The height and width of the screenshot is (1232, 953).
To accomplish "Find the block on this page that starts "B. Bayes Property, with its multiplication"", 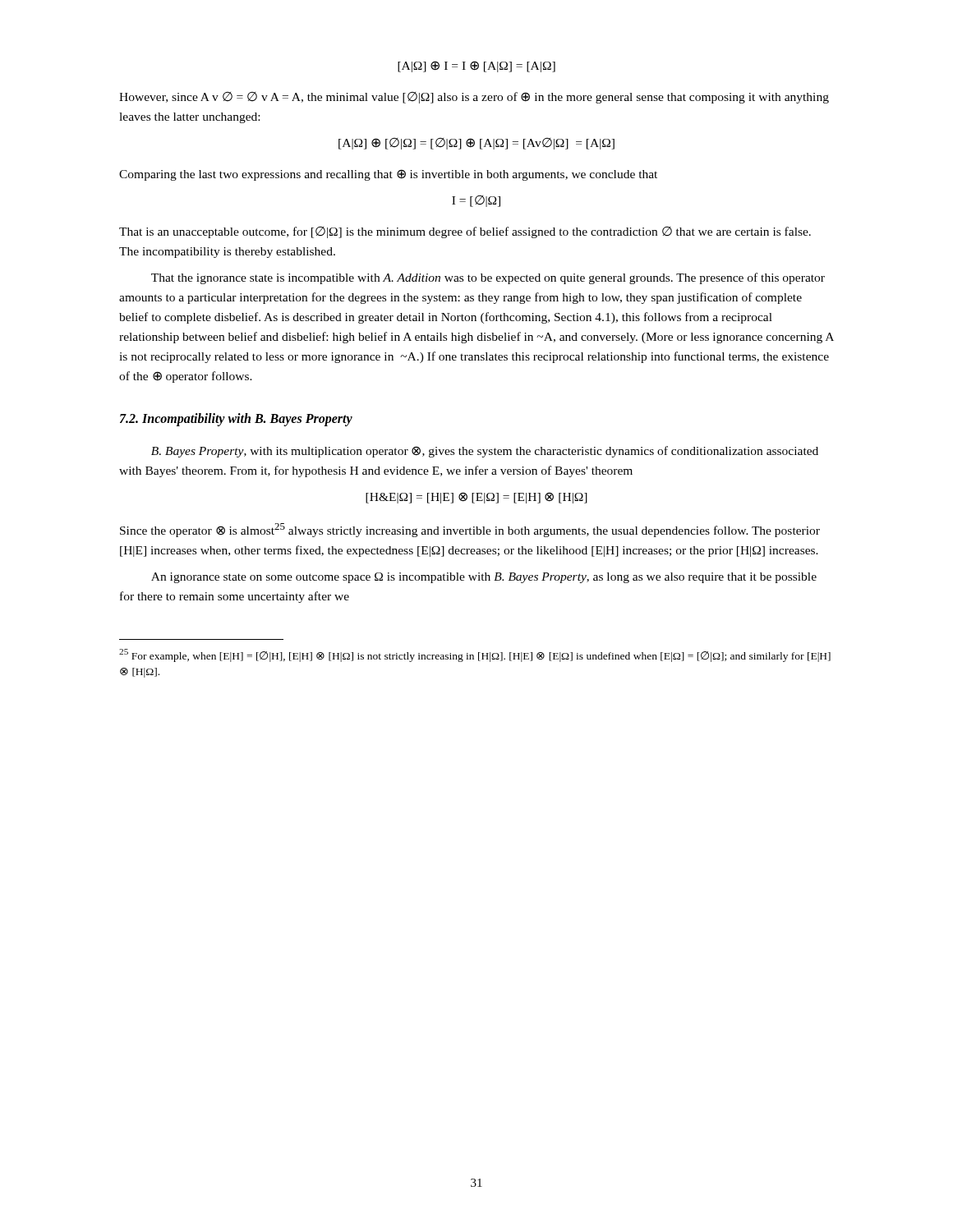I will click(476, 461).
